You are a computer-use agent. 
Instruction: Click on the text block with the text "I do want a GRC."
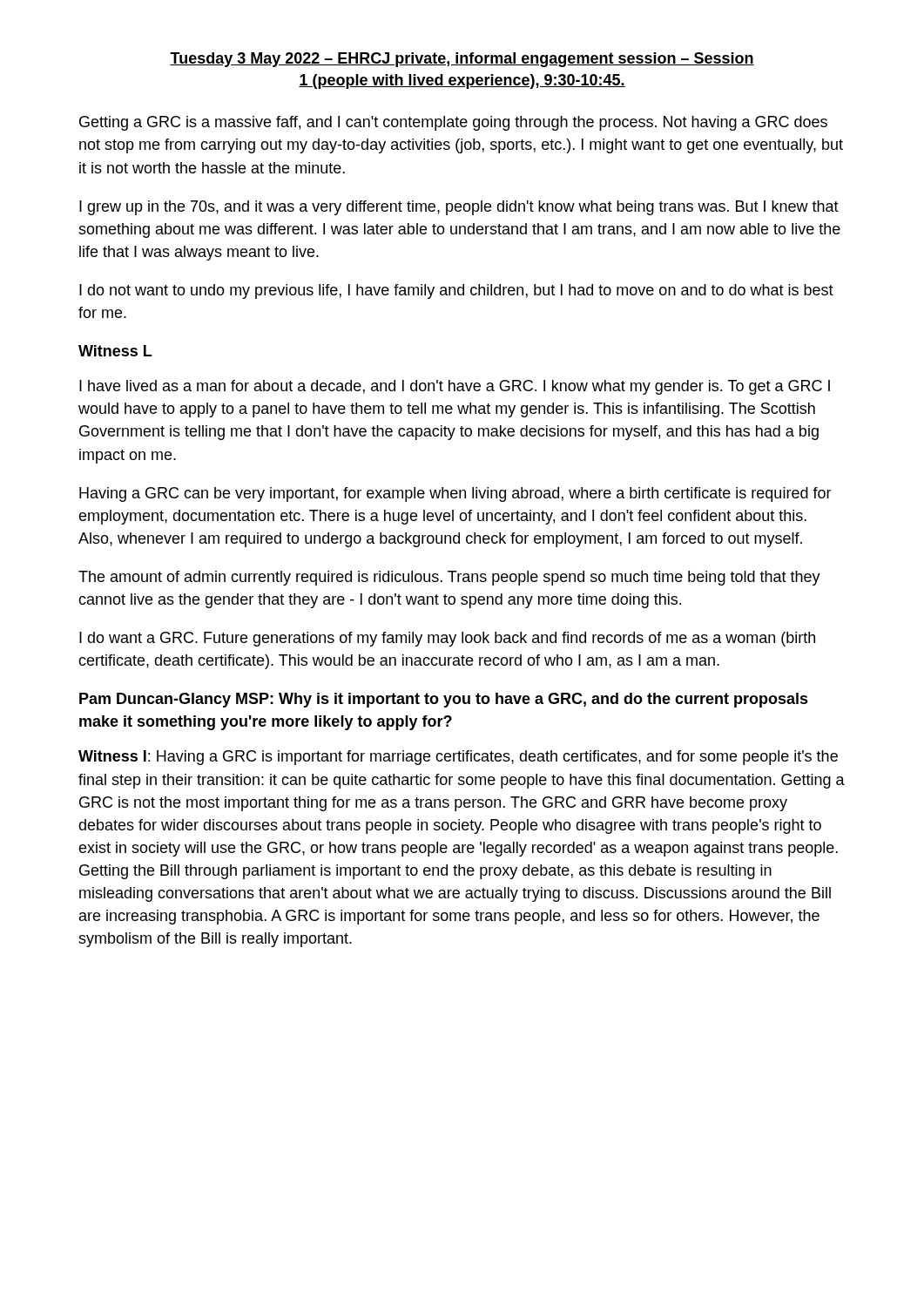(x=447, y=649)
